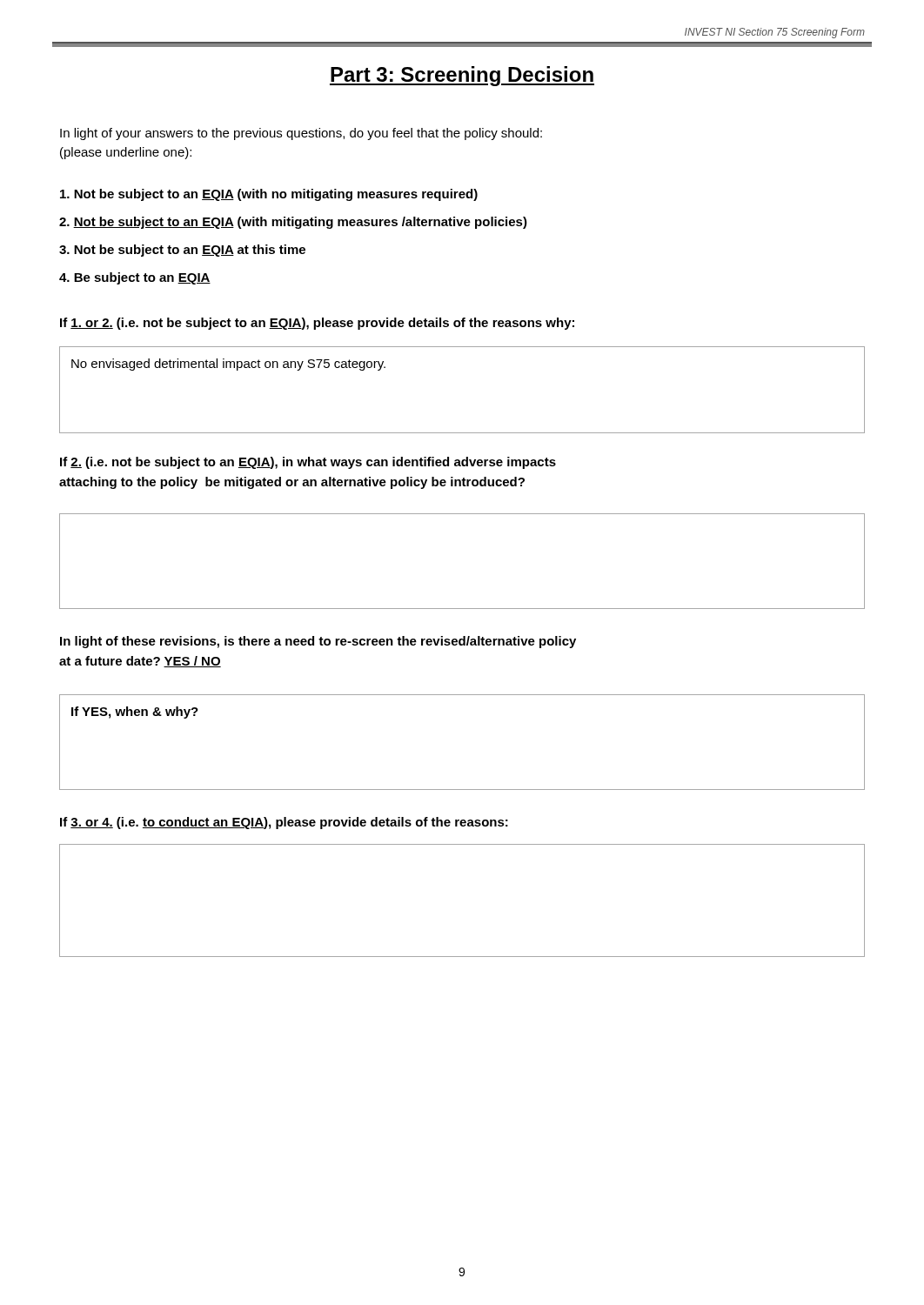Select the title
Viewport: 924px width, 1305px height.
tap(462, 75)
